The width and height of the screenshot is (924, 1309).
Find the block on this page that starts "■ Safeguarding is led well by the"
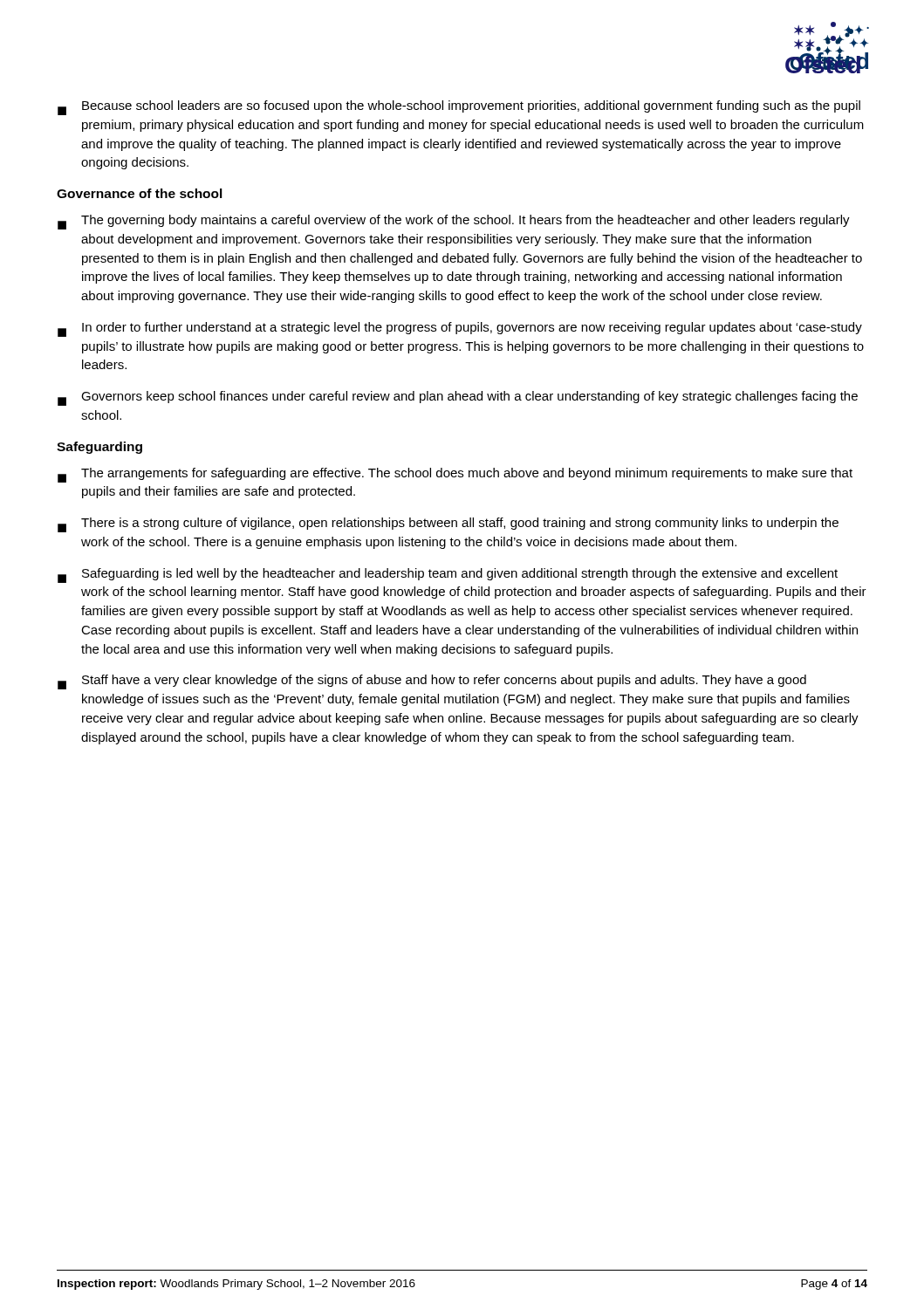(x=462, y=611)
